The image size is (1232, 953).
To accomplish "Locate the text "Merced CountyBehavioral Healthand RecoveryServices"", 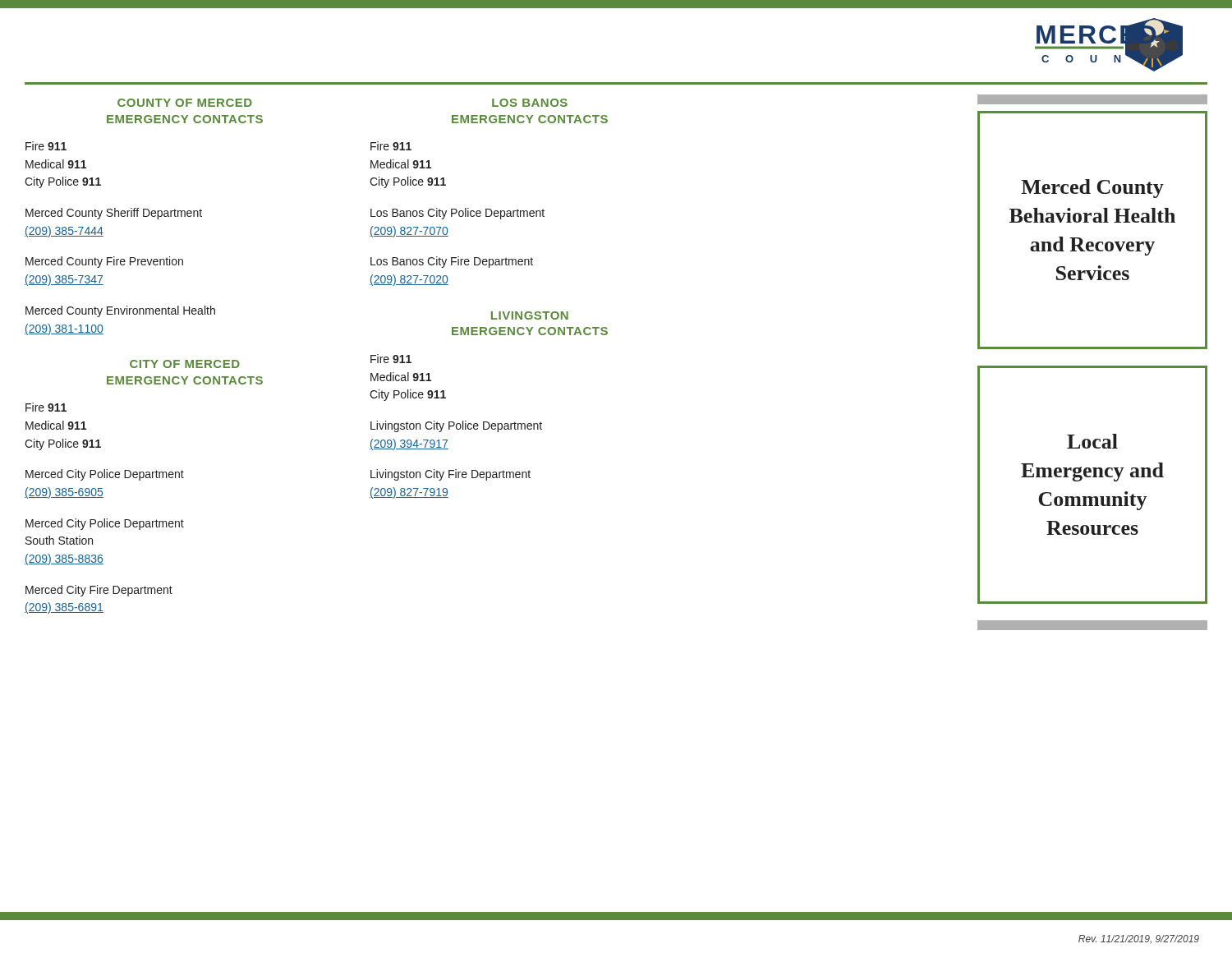I will click(1092, 230).
